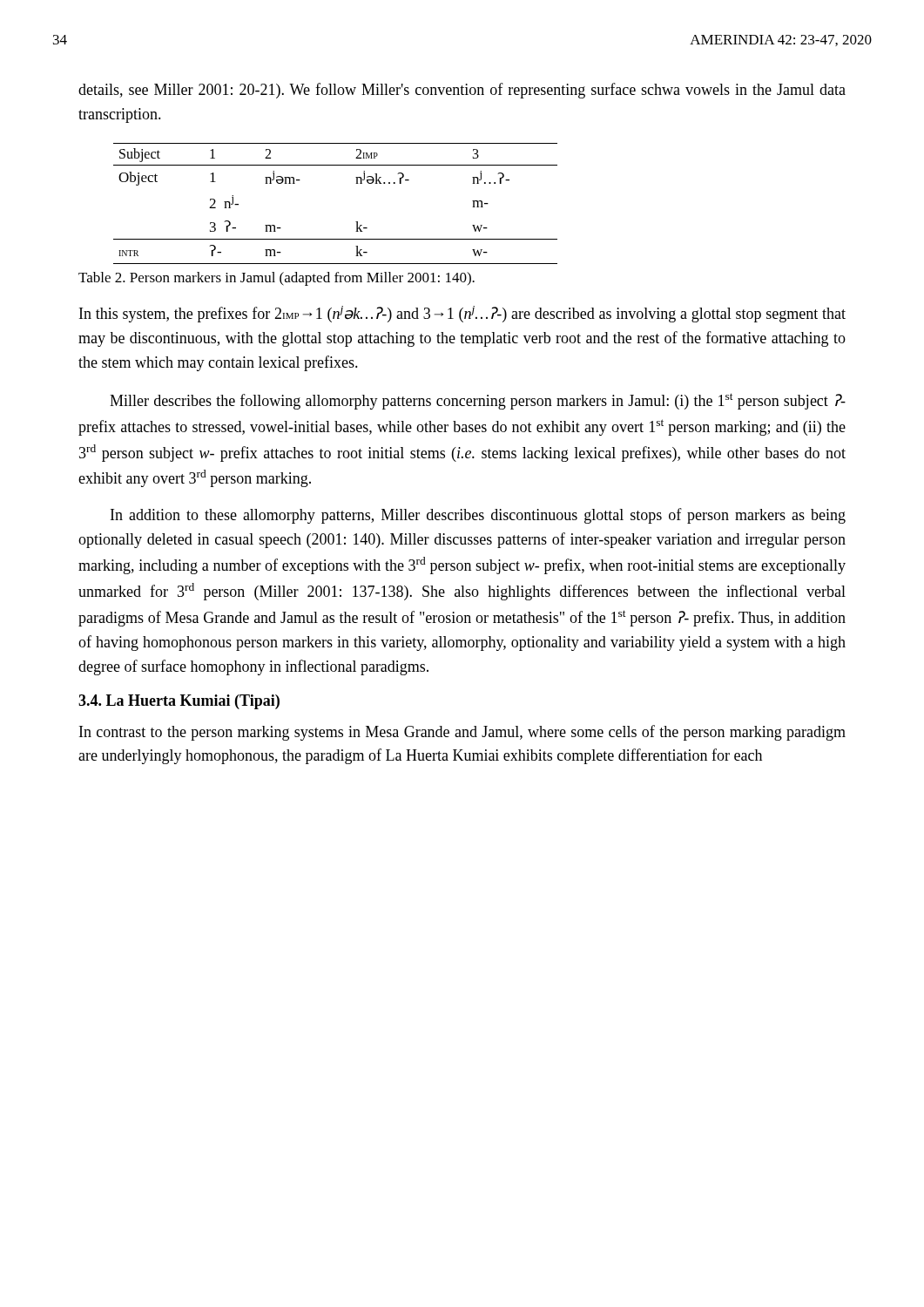Viewport: 924px width, 1307px height.
Task: Find the block on this page that starts "In this system, the prefixes for 2imp→1"
Action: (462, 338)
